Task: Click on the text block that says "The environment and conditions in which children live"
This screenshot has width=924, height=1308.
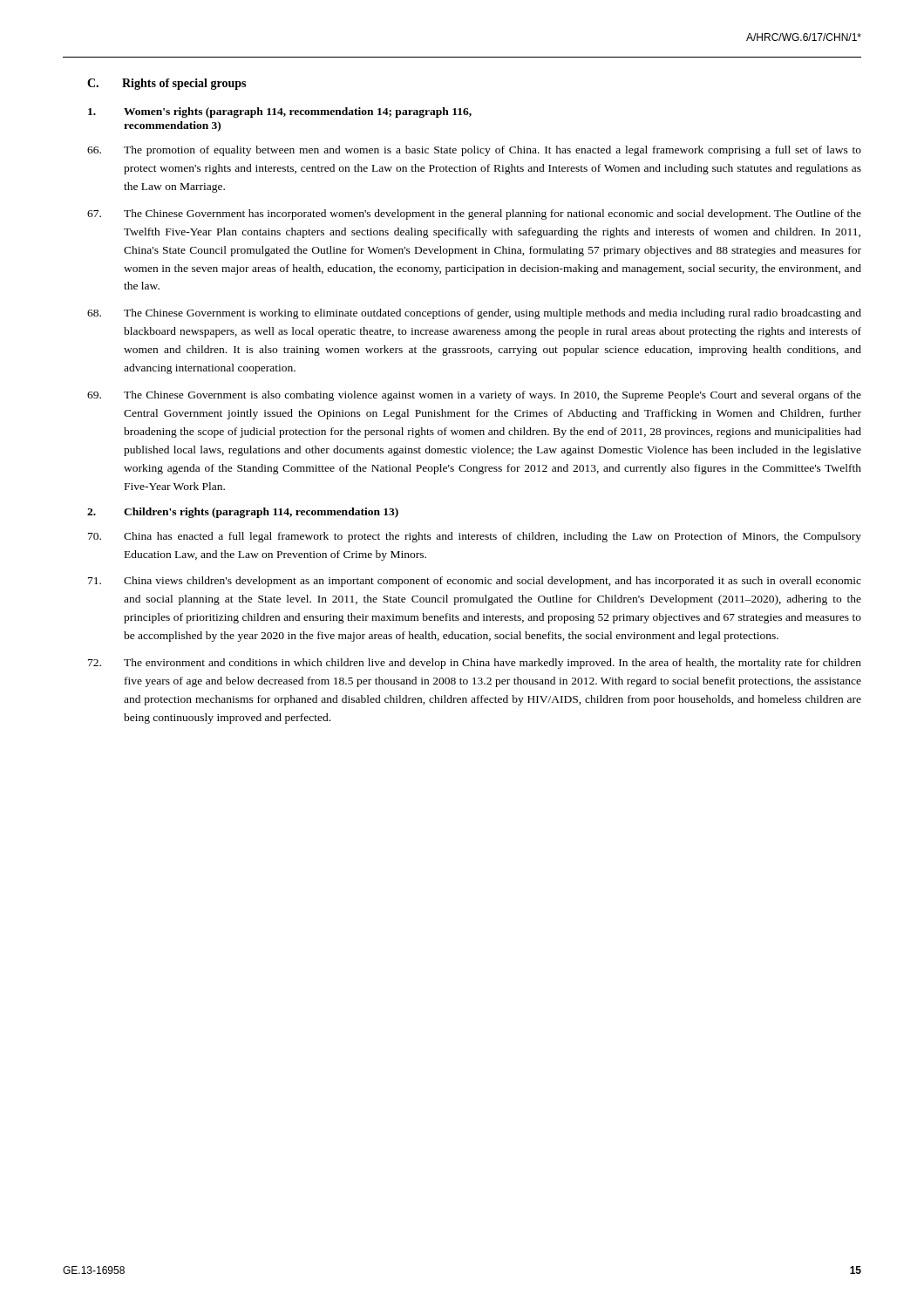Action: click(474, 691)
